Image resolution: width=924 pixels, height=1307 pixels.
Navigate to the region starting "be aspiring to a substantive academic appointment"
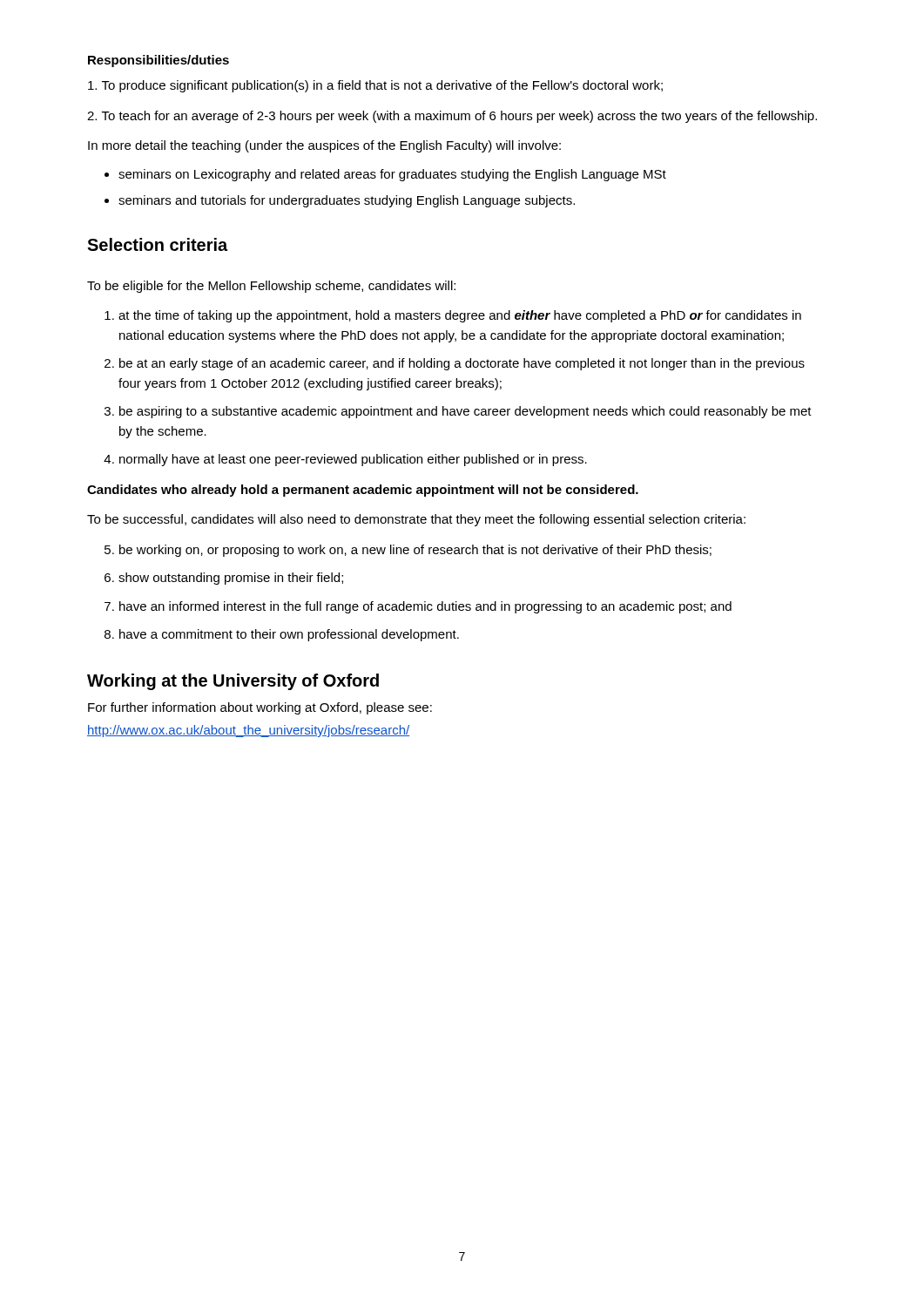click(x=465, y=421)
